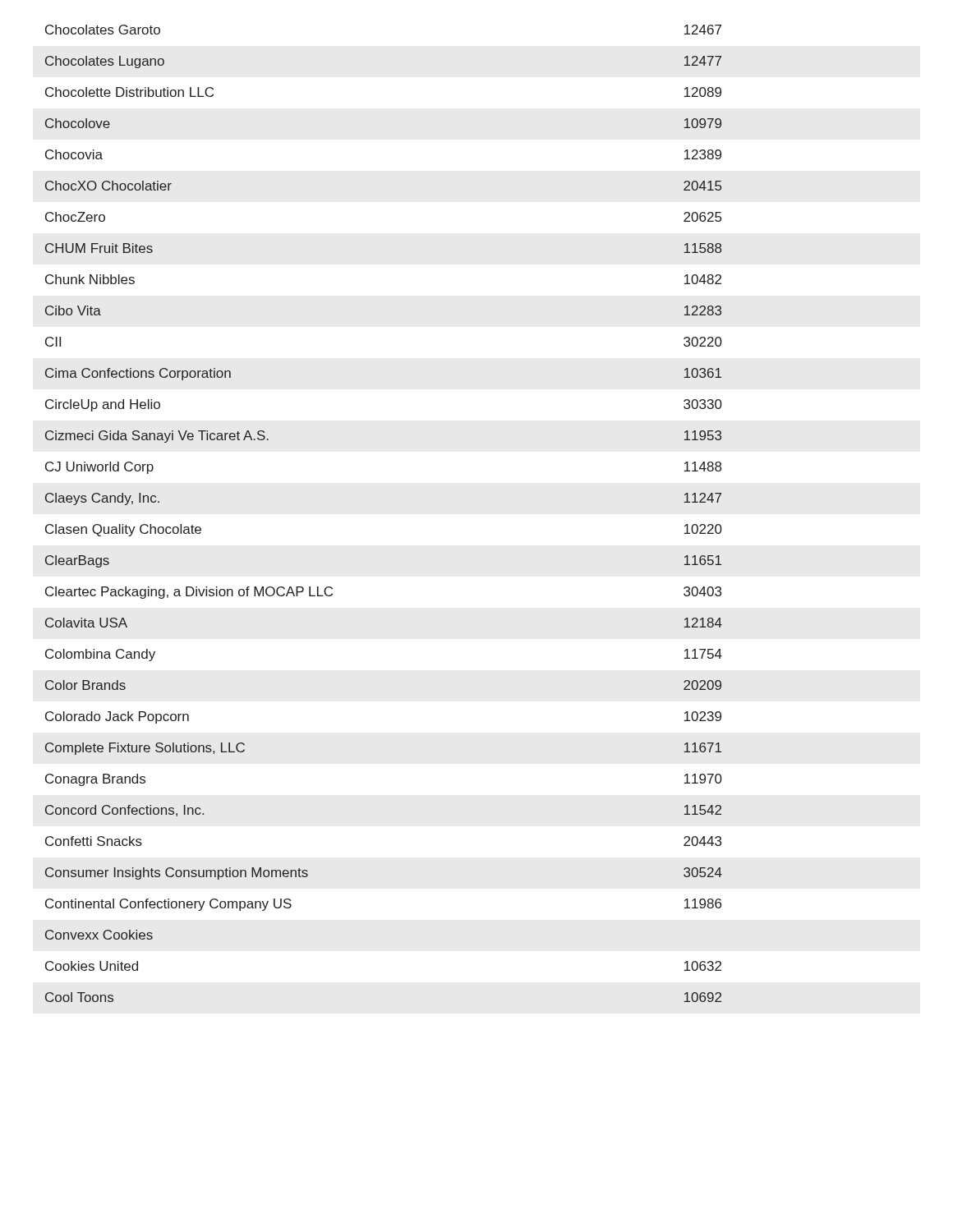
Task: Select the table that reads "Colombina Candy"
Action: pyautogui.click(x=476, y=514)
